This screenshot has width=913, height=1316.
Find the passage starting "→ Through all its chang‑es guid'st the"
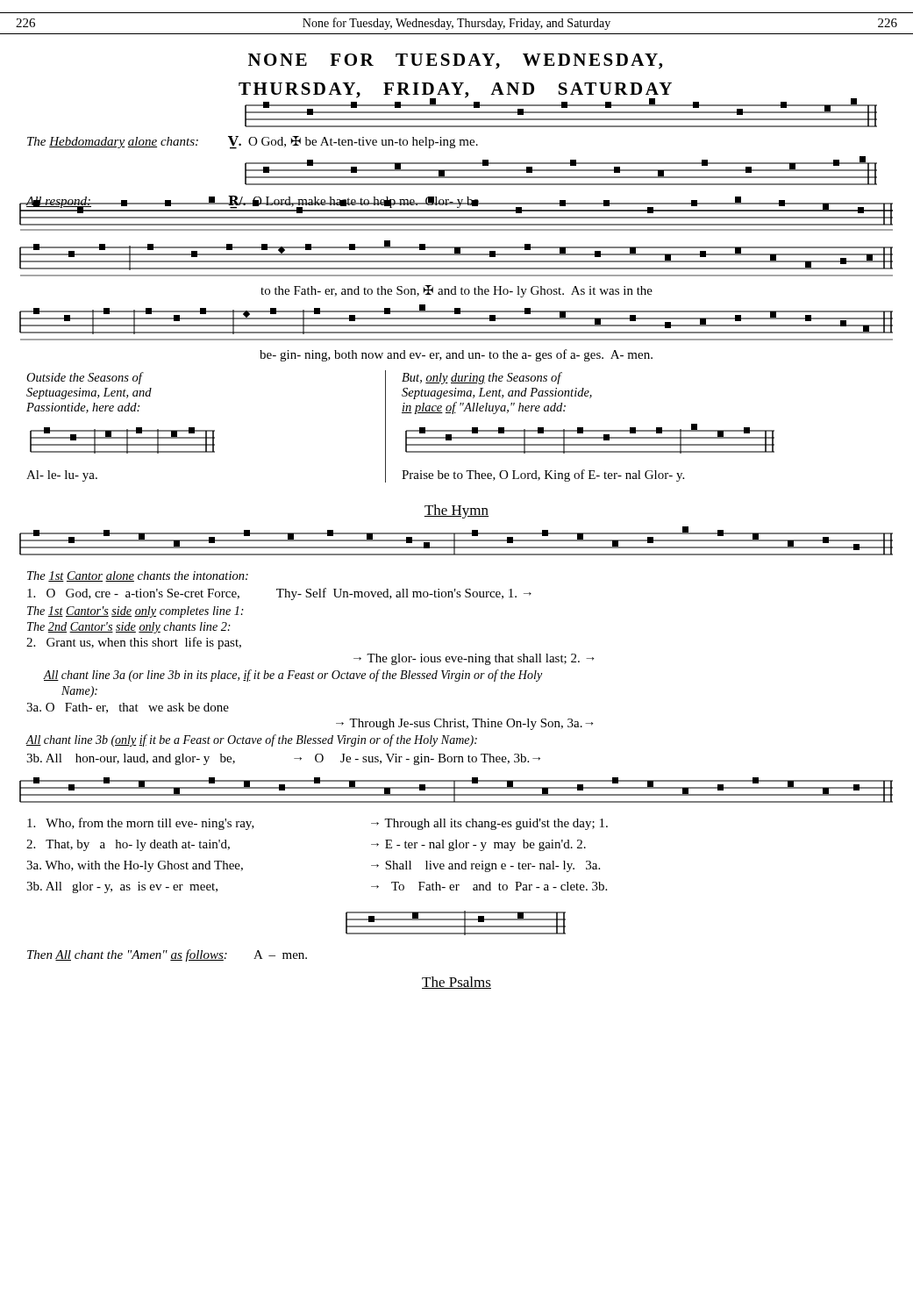pos(488,823)
